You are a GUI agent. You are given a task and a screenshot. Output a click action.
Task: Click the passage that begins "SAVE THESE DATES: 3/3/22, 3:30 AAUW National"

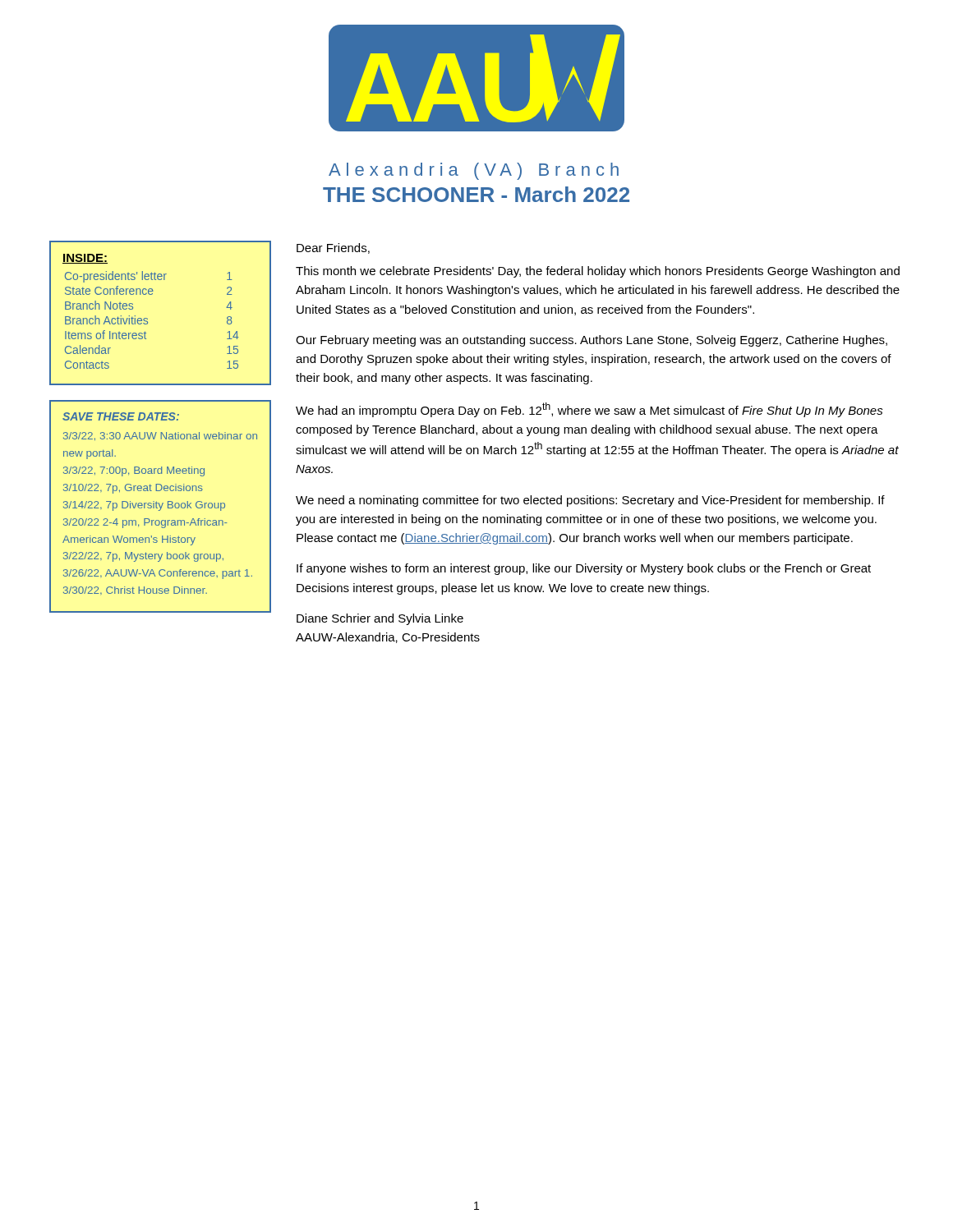point(160,505)
